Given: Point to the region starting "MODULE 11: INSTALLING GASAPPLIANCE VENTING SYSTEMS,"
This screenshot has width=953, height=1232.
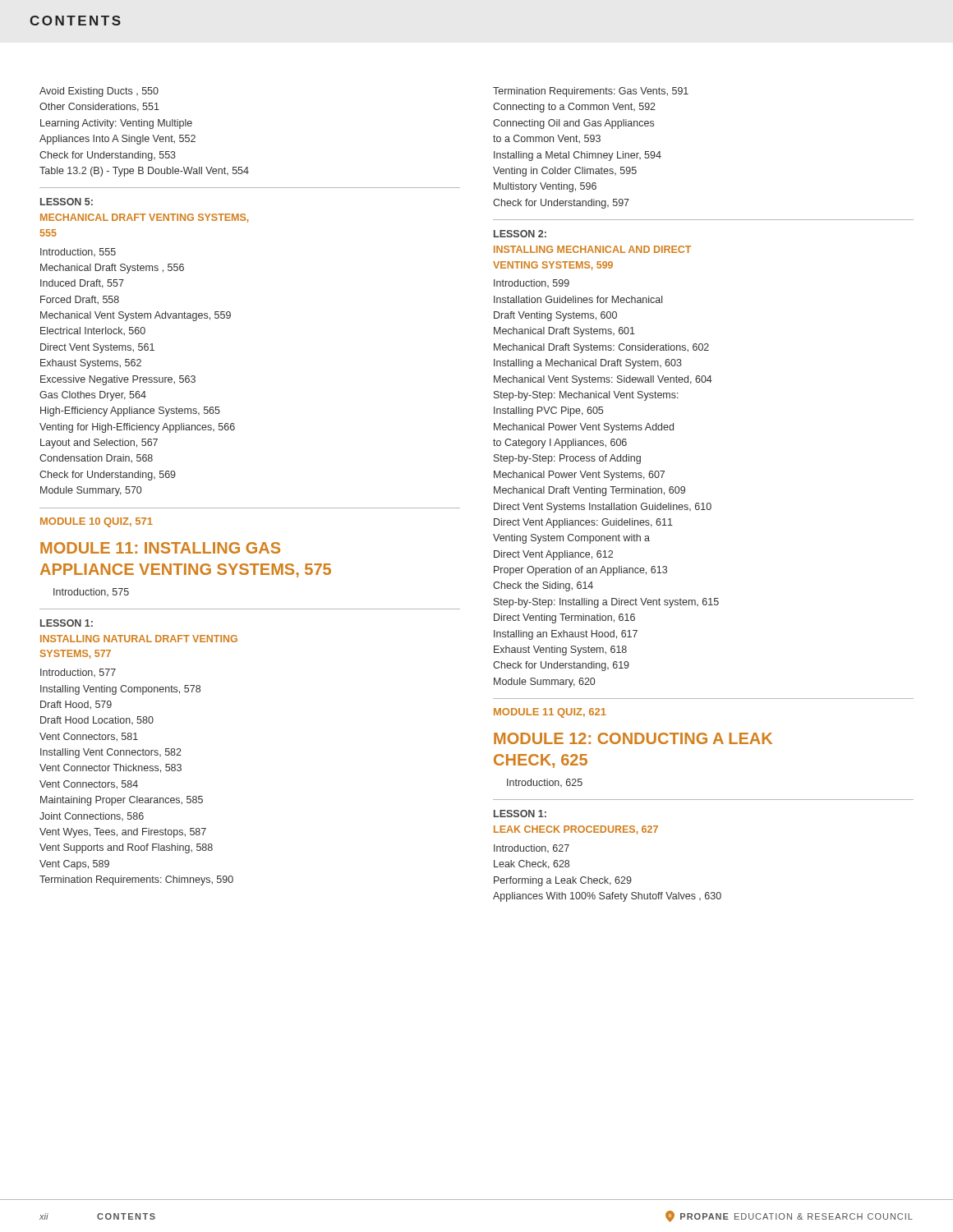Looking at the screenshot, I should [186, 558].
